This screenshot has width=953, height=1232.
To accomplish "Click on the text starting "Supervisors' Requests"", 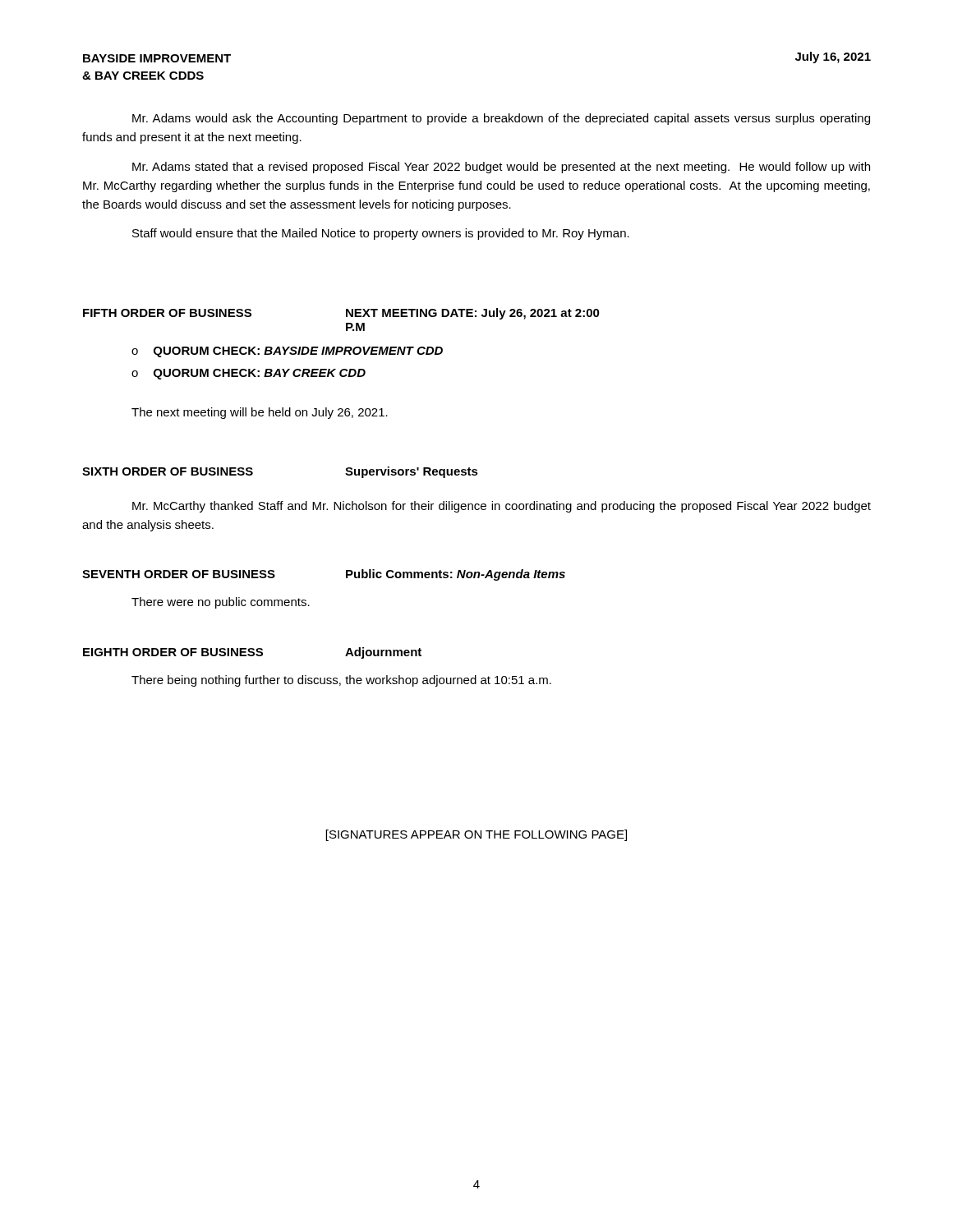I will (x=412, y=471).
